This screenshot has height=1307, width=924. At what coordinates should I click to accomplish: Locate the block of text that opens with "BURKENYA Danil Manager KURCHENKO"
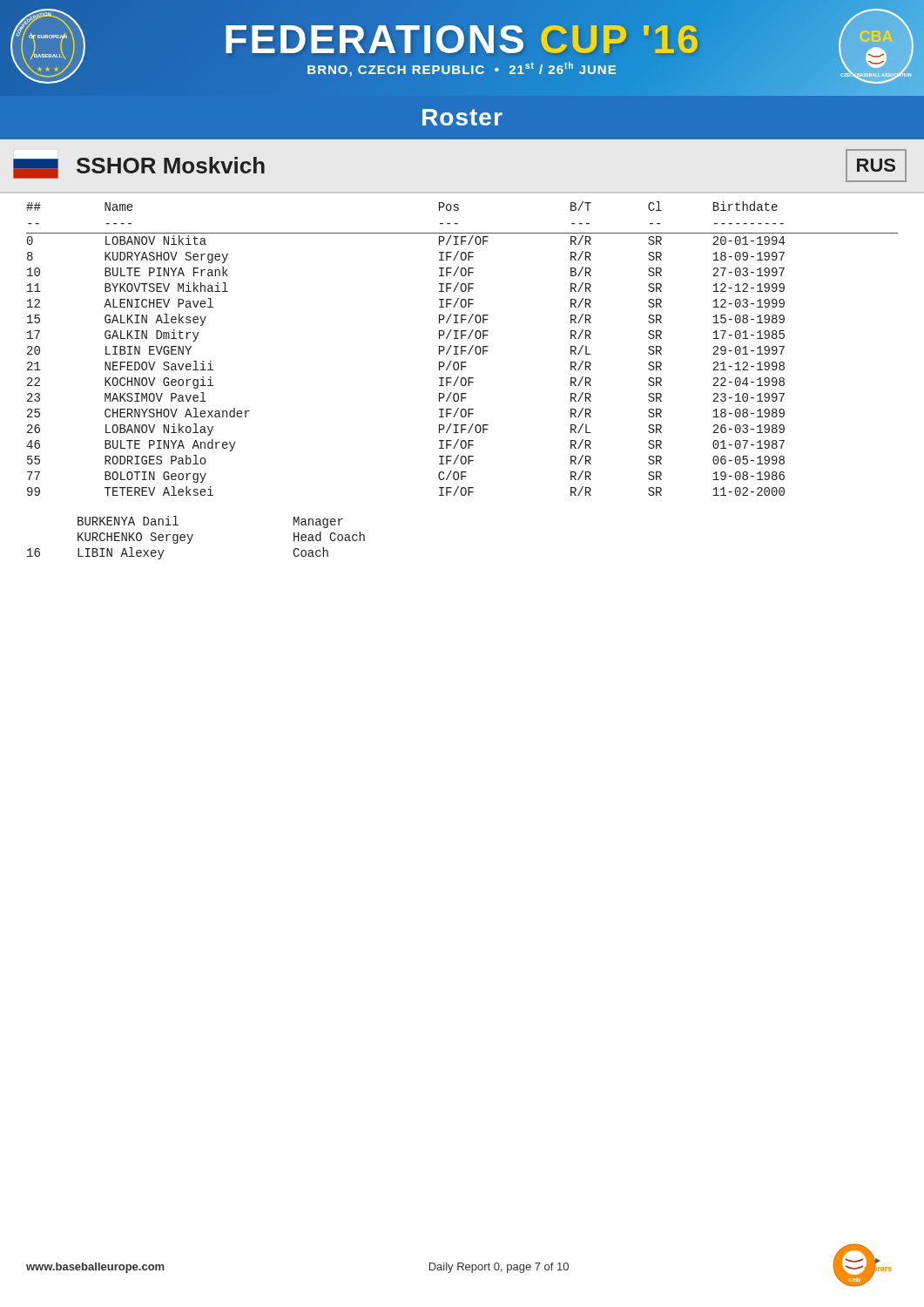point(199,538)
